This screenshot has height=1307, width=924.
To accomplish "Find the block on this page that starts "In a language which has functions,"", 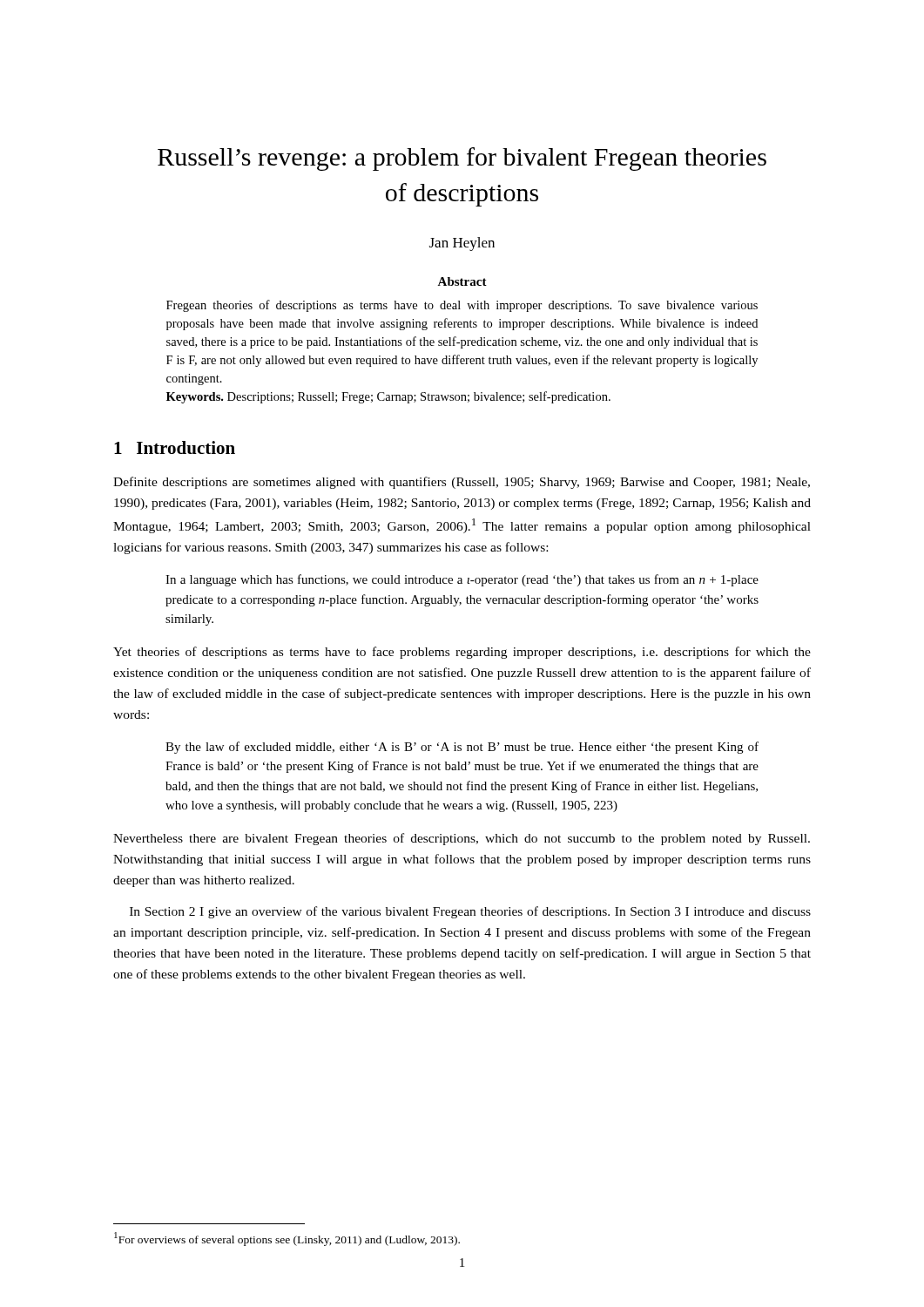I will coord(462,599).
